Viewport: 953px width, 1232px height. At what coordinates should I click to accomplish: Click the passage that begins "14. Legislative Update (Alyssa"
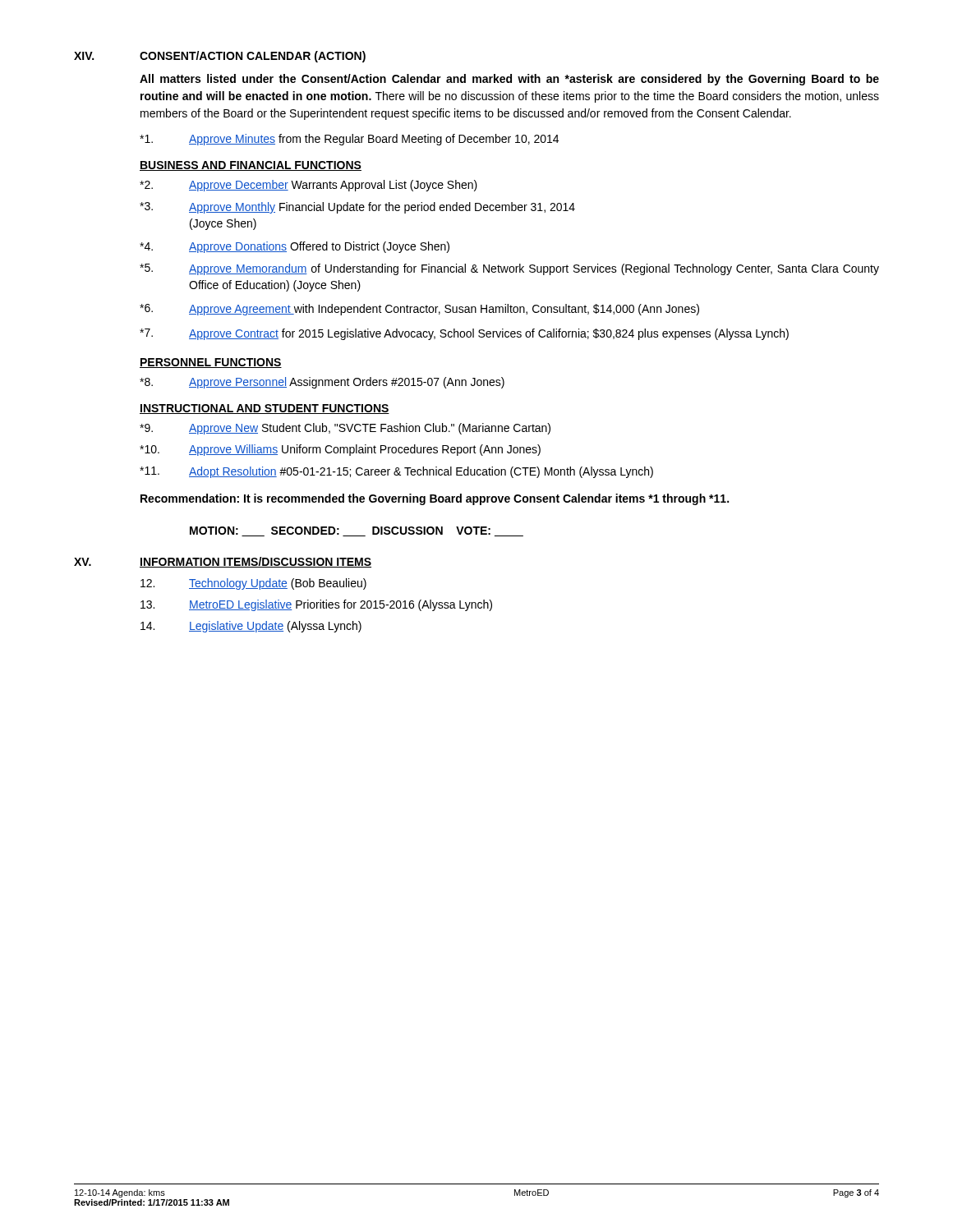pyautogui.click(x=251, y=626)
